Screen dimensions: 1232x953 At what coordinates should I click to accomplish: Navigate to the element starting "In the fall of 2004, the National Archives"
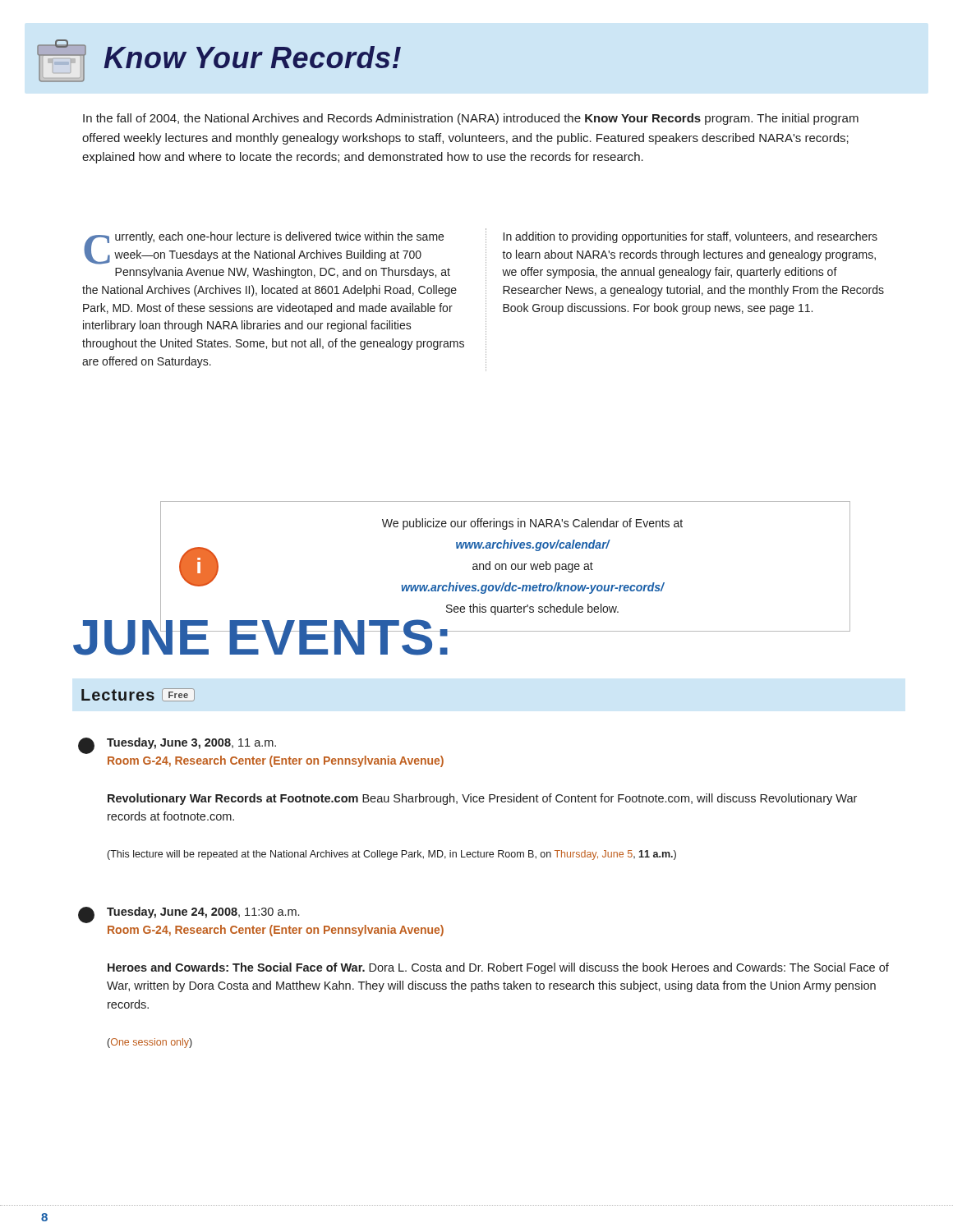pos(471,137)
